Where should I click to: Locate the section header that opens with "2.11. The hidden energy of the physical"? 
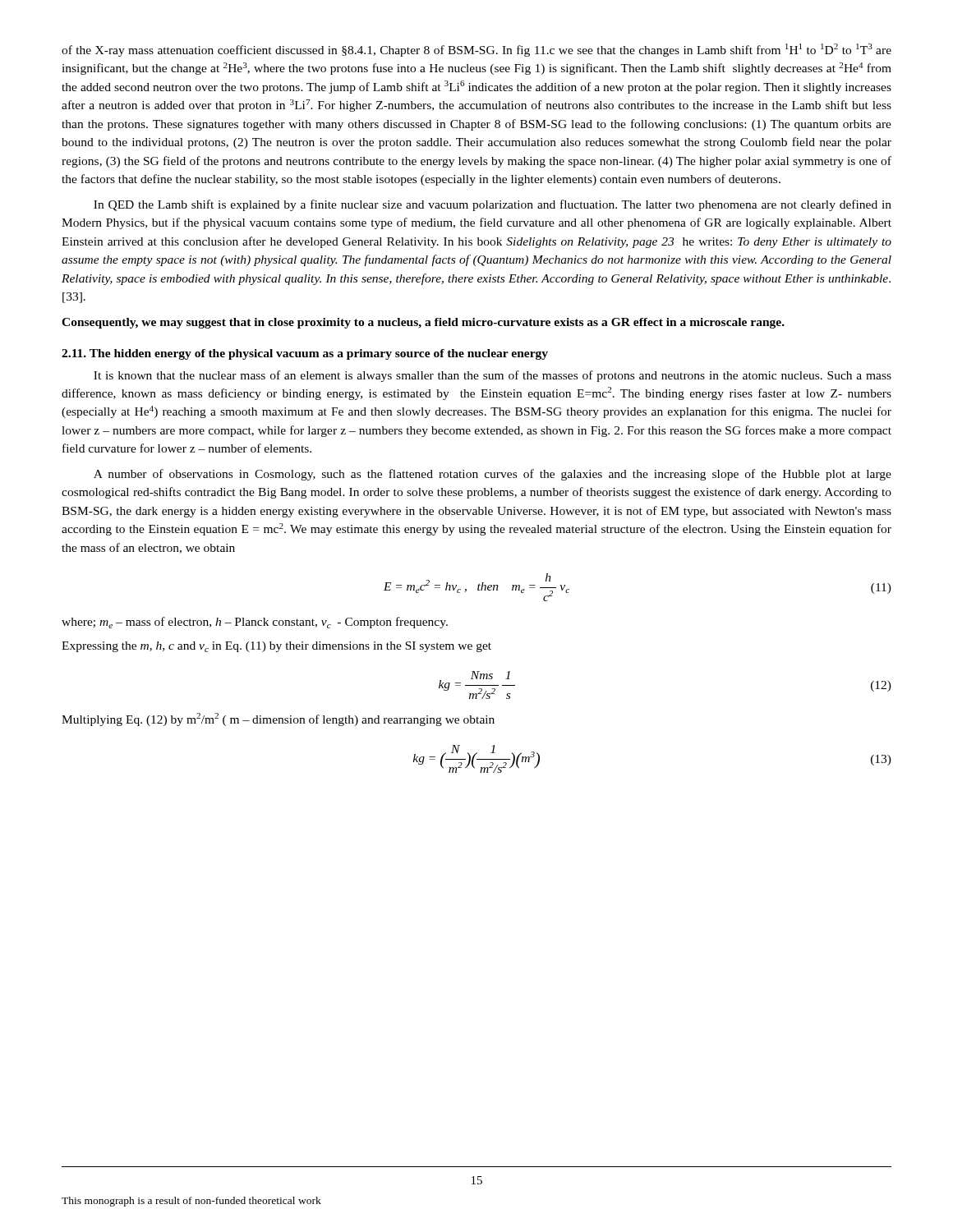(x=476, y=353)
